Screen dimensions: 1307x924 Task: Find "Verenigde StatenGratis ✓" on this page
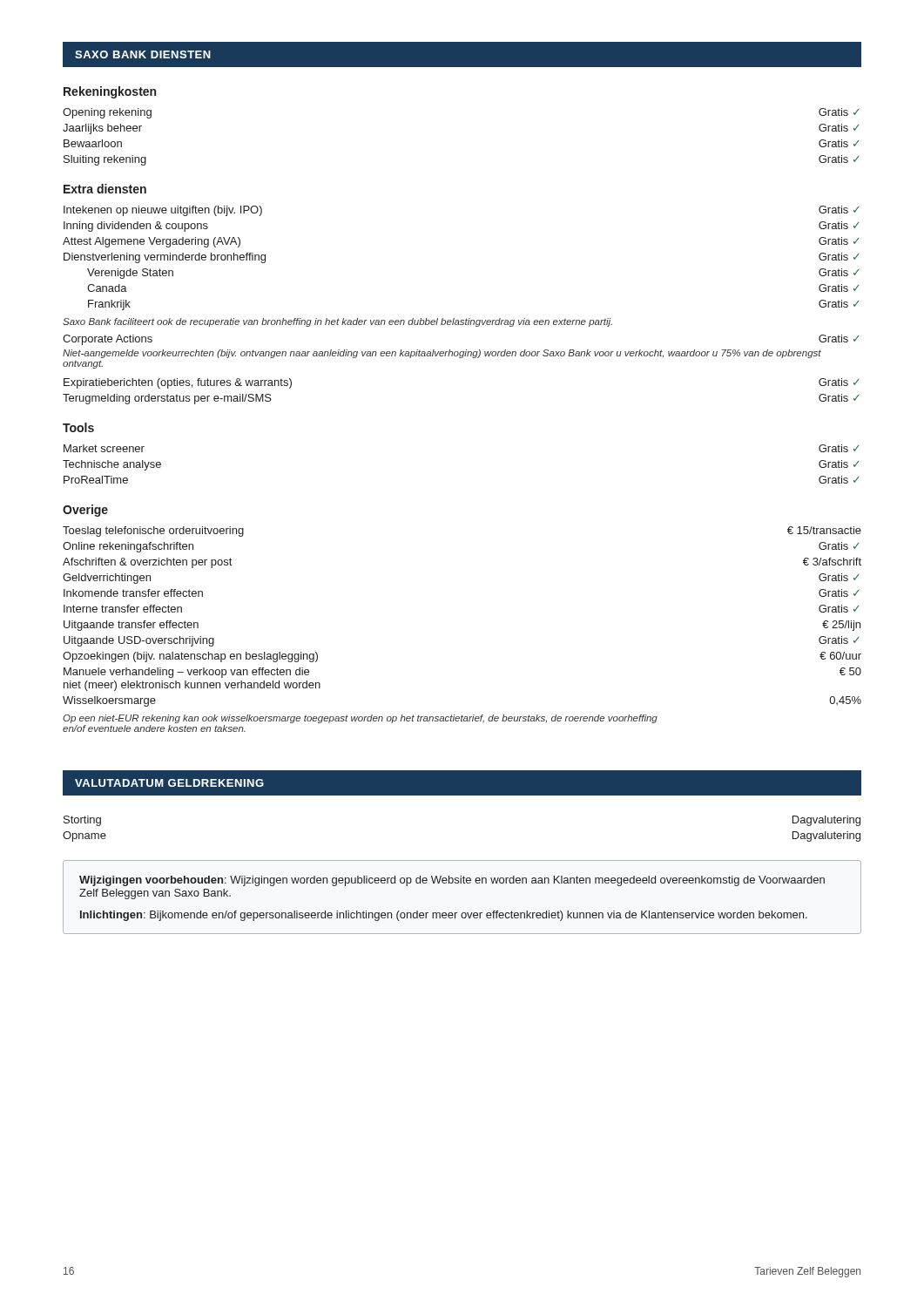129,275
